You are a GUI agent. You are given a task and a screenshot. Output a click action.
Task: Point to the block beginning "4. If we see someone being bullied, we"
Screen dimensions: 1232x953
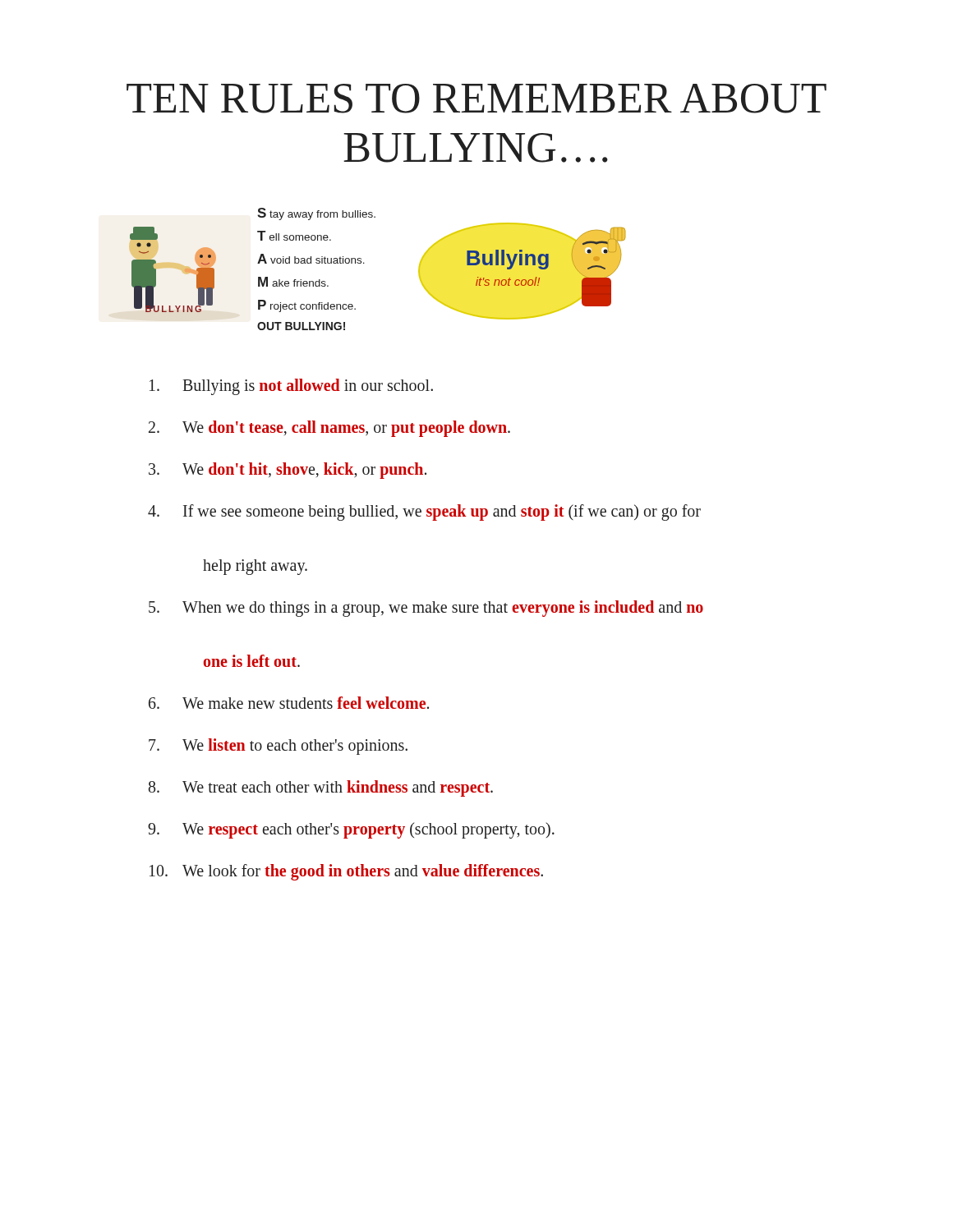(x=424, y=513)
